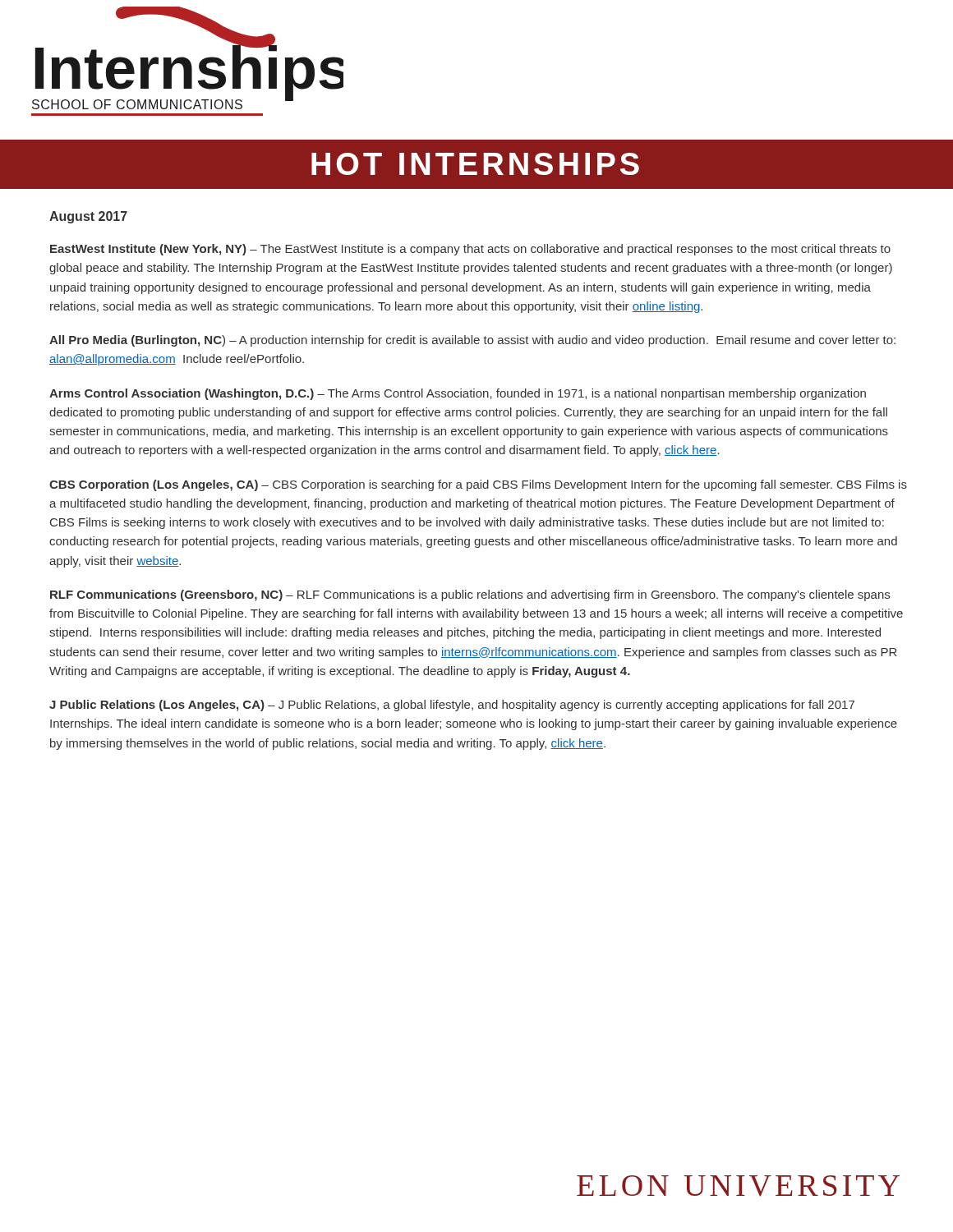The image size is (953, 1232).
Task: Click on the section header that says "HOT INTERNSHIPS"
Action: coord(476,164)
